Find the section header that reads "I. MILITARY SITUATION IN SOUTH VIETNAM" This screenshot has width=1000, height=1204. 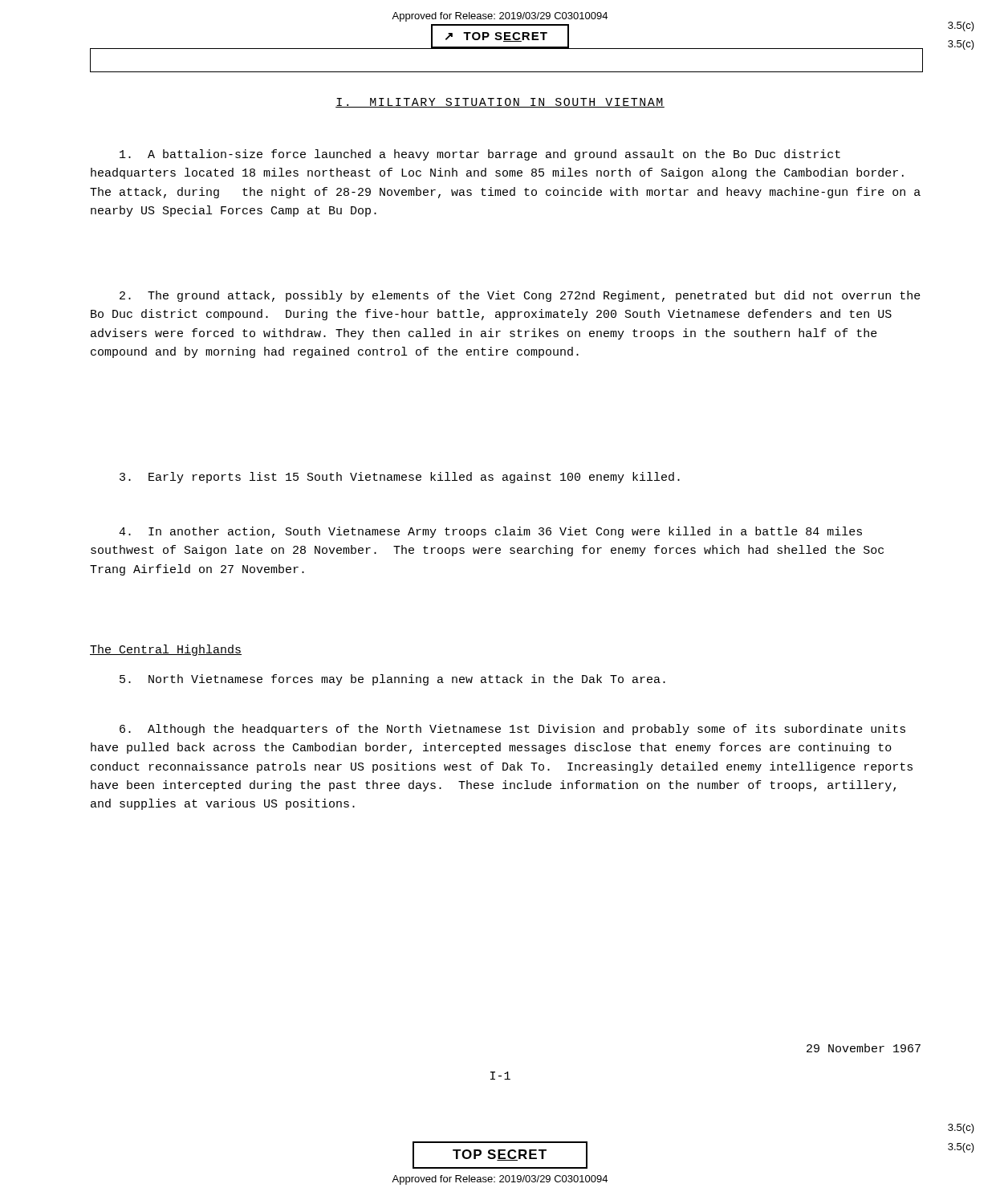pos(500,103)
